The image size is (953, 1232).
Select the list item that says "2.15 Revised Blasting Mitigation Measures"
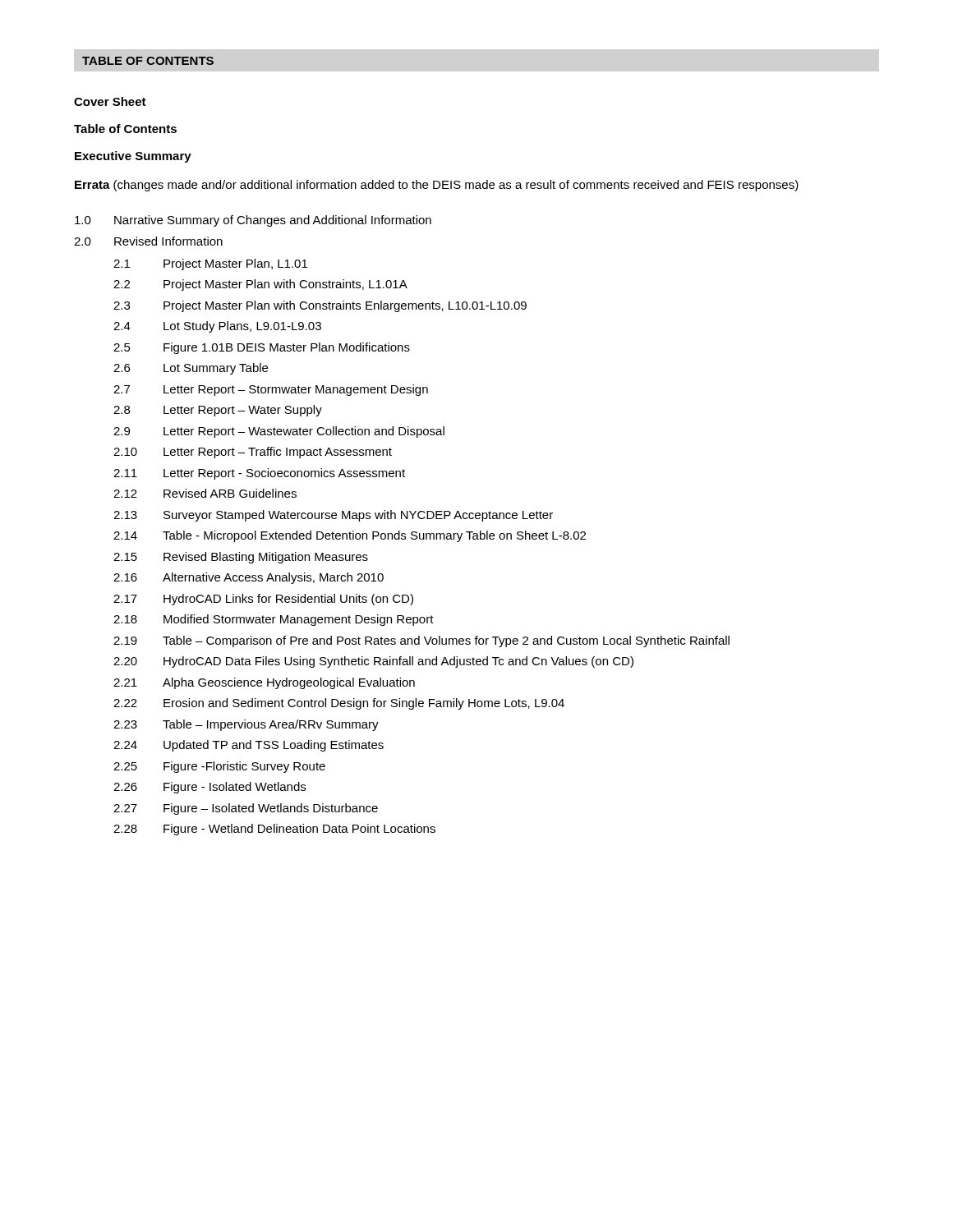[x=241, y=558]
